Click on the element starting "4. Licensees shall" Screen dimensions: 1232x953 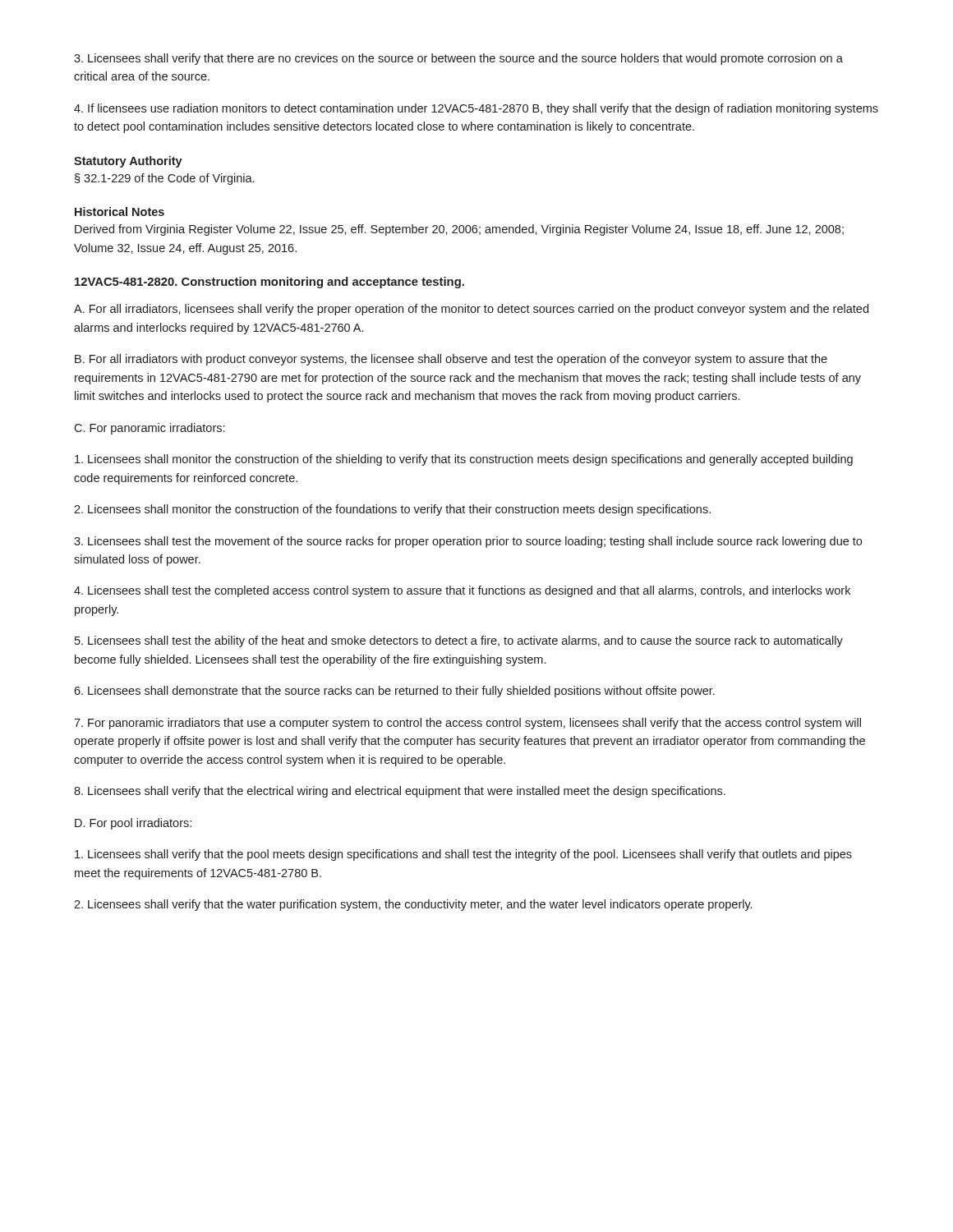click(x=476, y=600)
